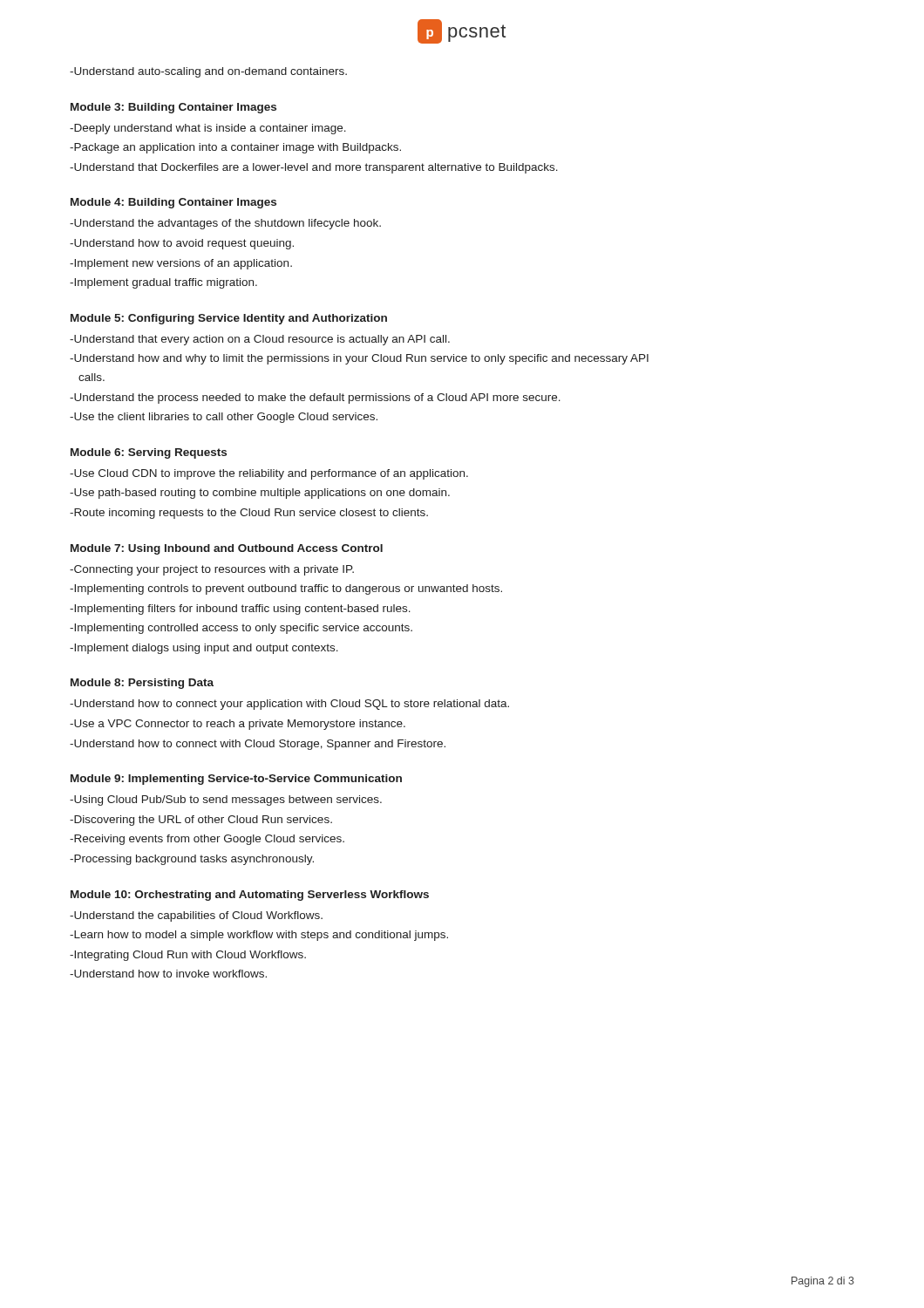
Task: Point to the block beginning "-Deeply understand what"
Action: [208, 127]
